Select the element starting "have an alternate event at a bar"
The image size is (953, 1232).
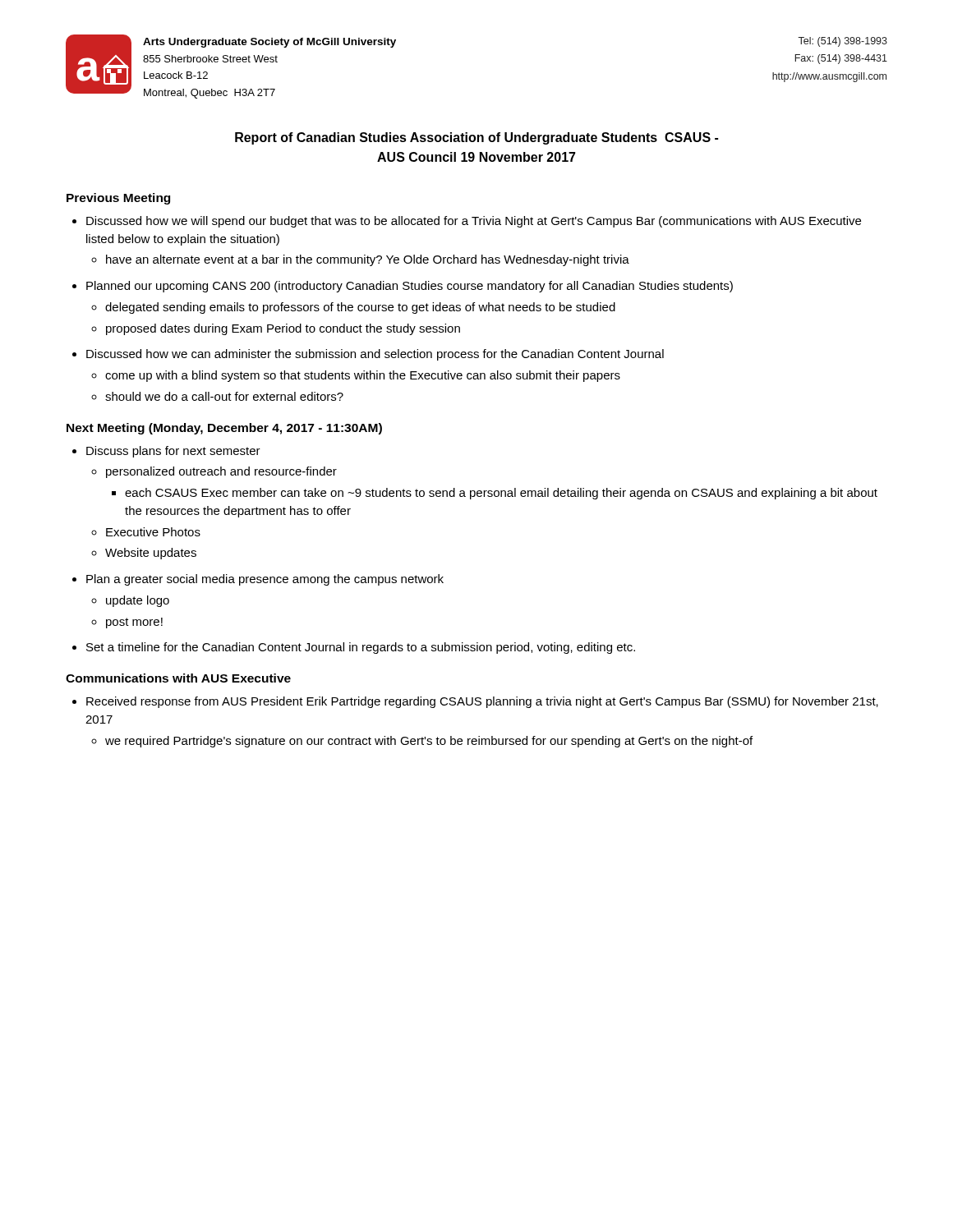coord(367,260)
